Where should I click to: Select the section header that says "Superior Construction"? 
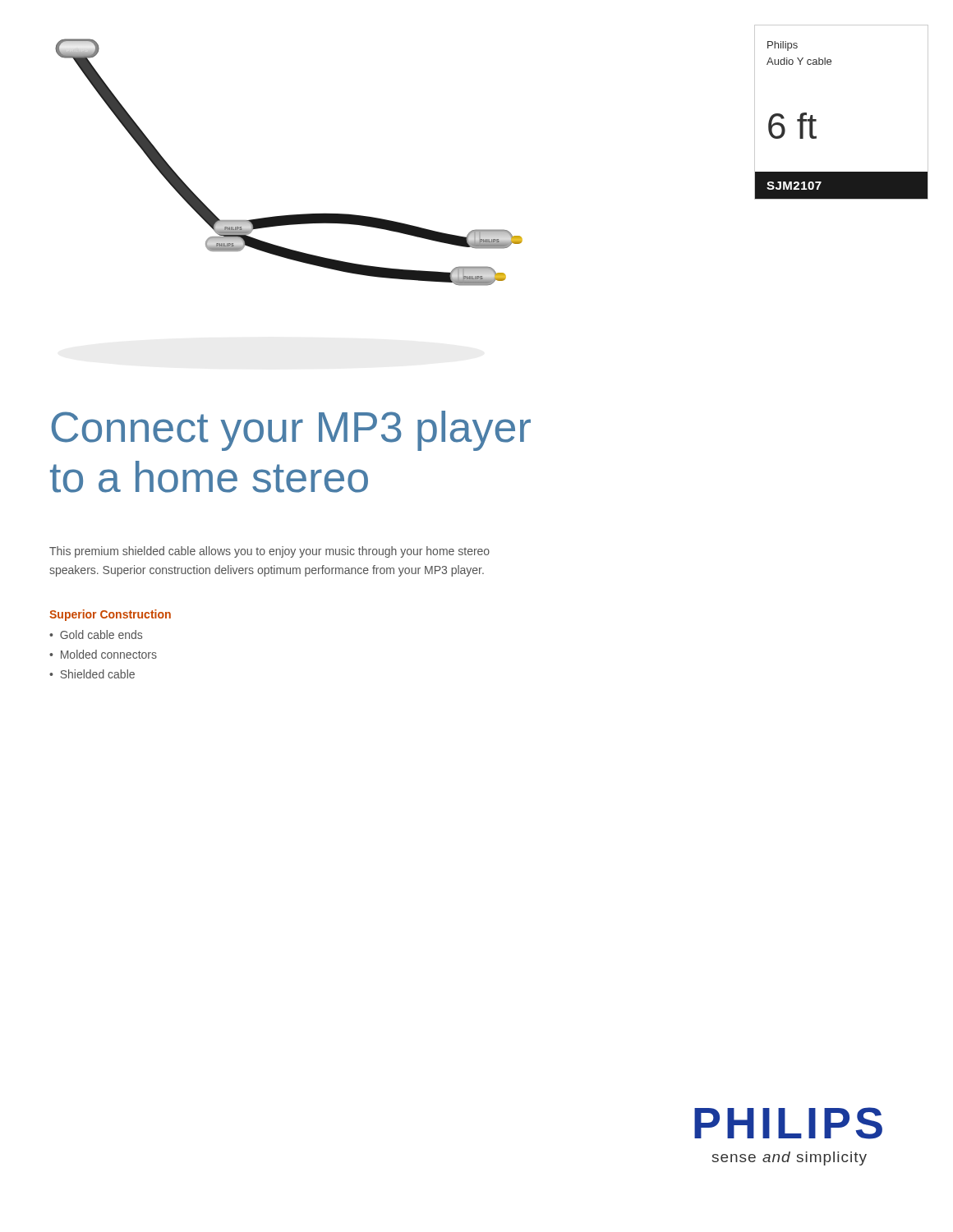110,614
